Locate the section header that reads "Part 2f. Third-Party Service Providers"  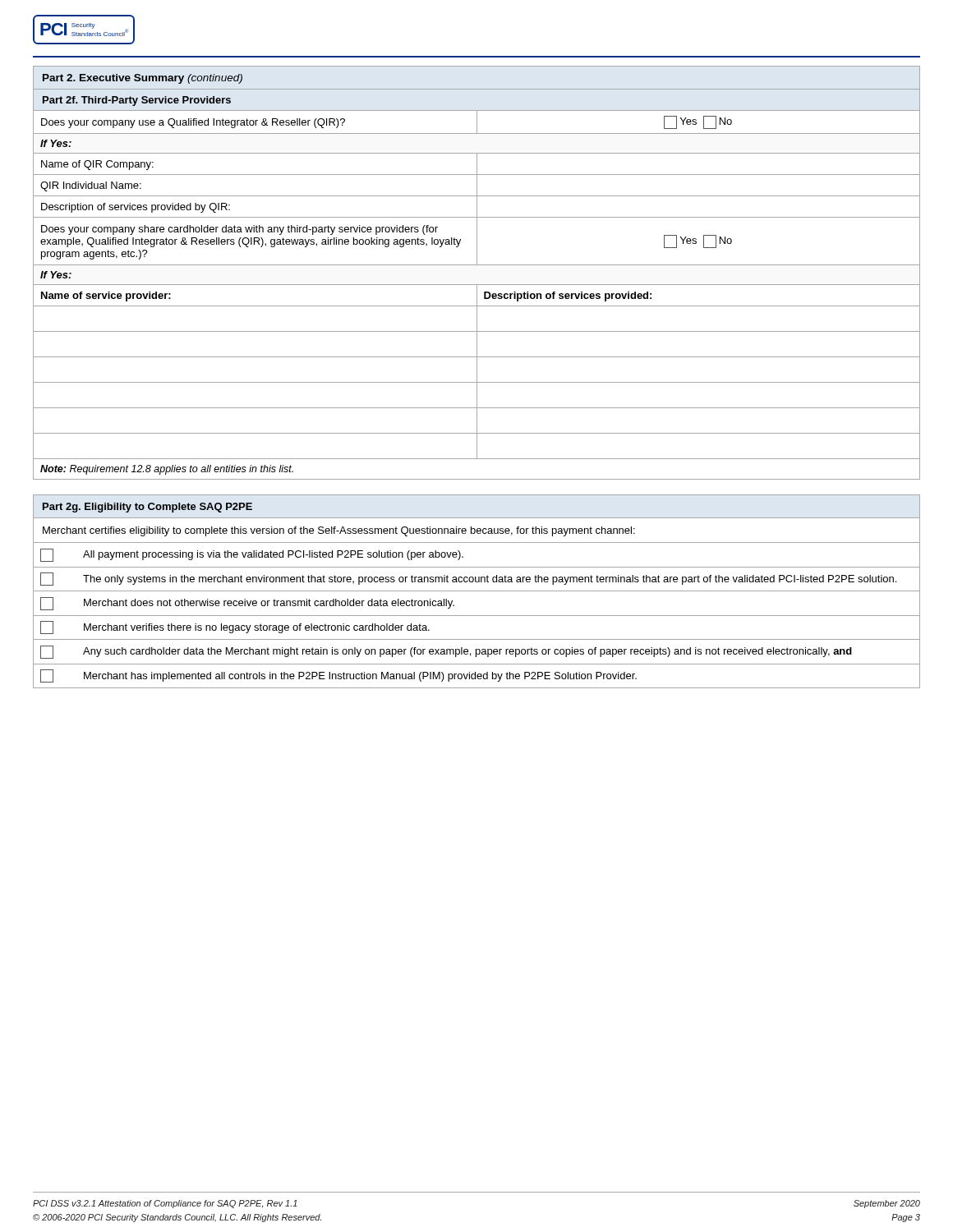pyautogui.click(x=137, y=100)
